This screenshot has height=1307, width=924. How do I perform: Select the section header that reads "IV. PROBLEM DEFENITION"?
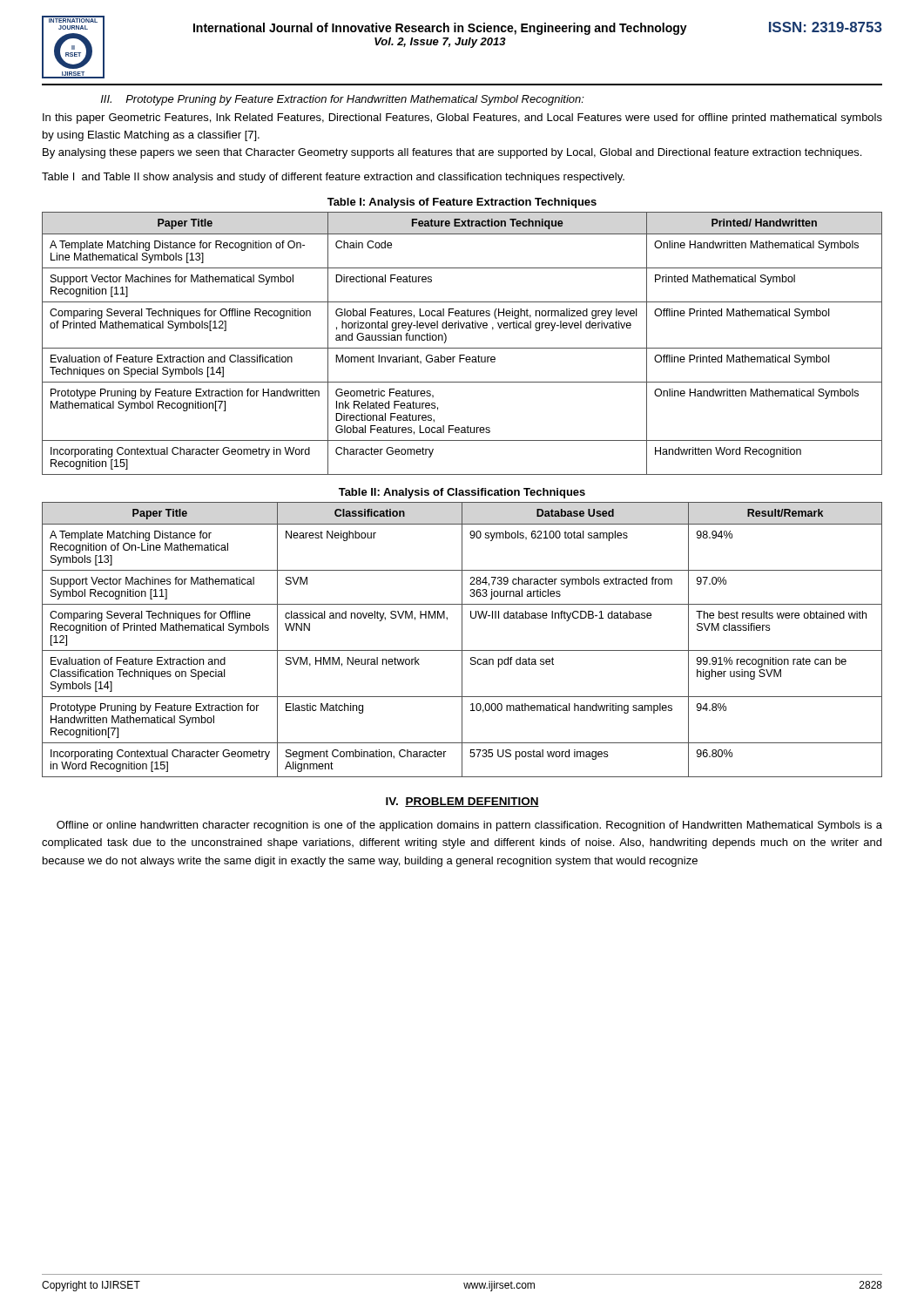click(462, 801)
